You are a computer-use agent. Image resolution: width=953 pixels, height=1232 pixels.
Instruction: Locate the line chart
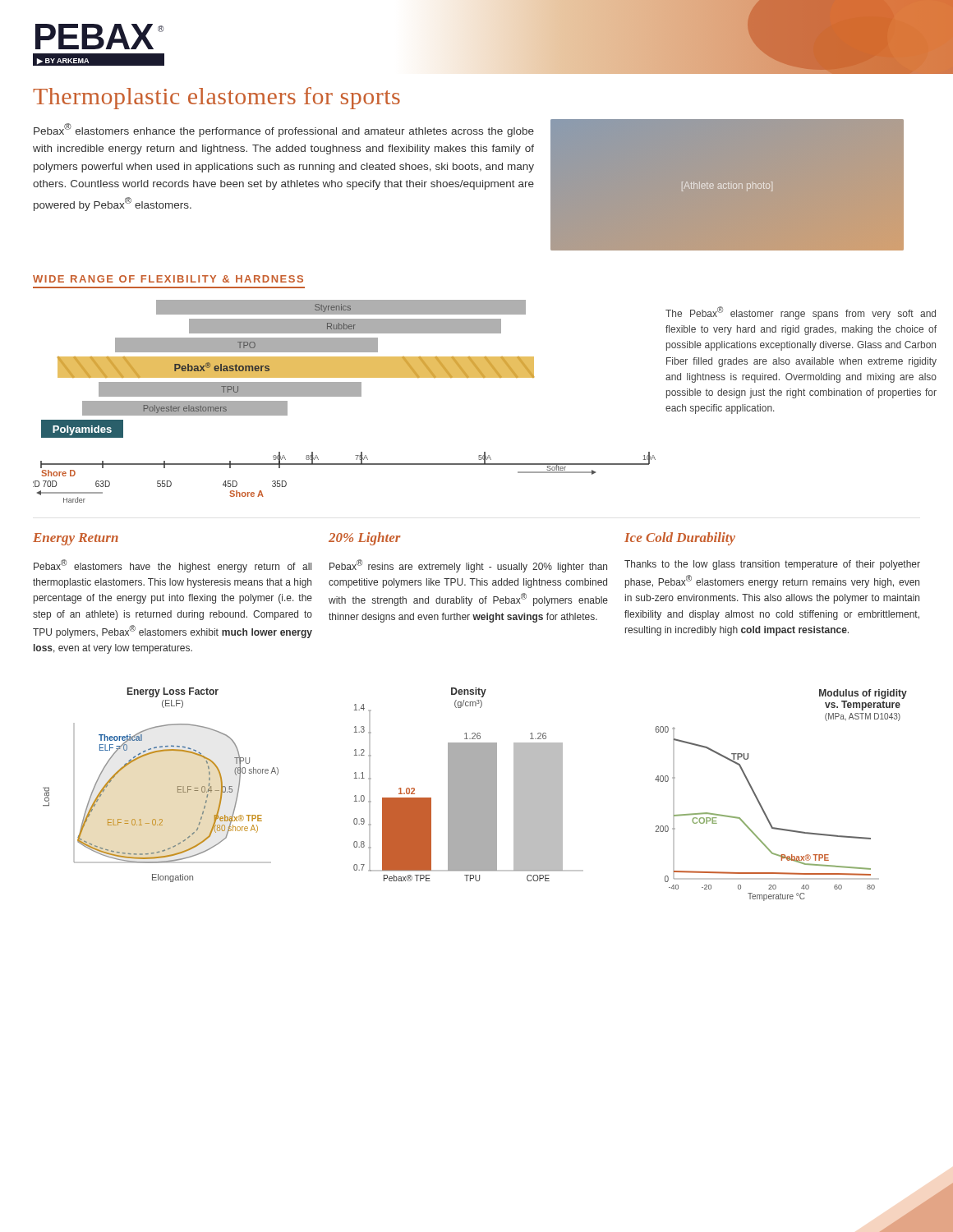[772, 793]
